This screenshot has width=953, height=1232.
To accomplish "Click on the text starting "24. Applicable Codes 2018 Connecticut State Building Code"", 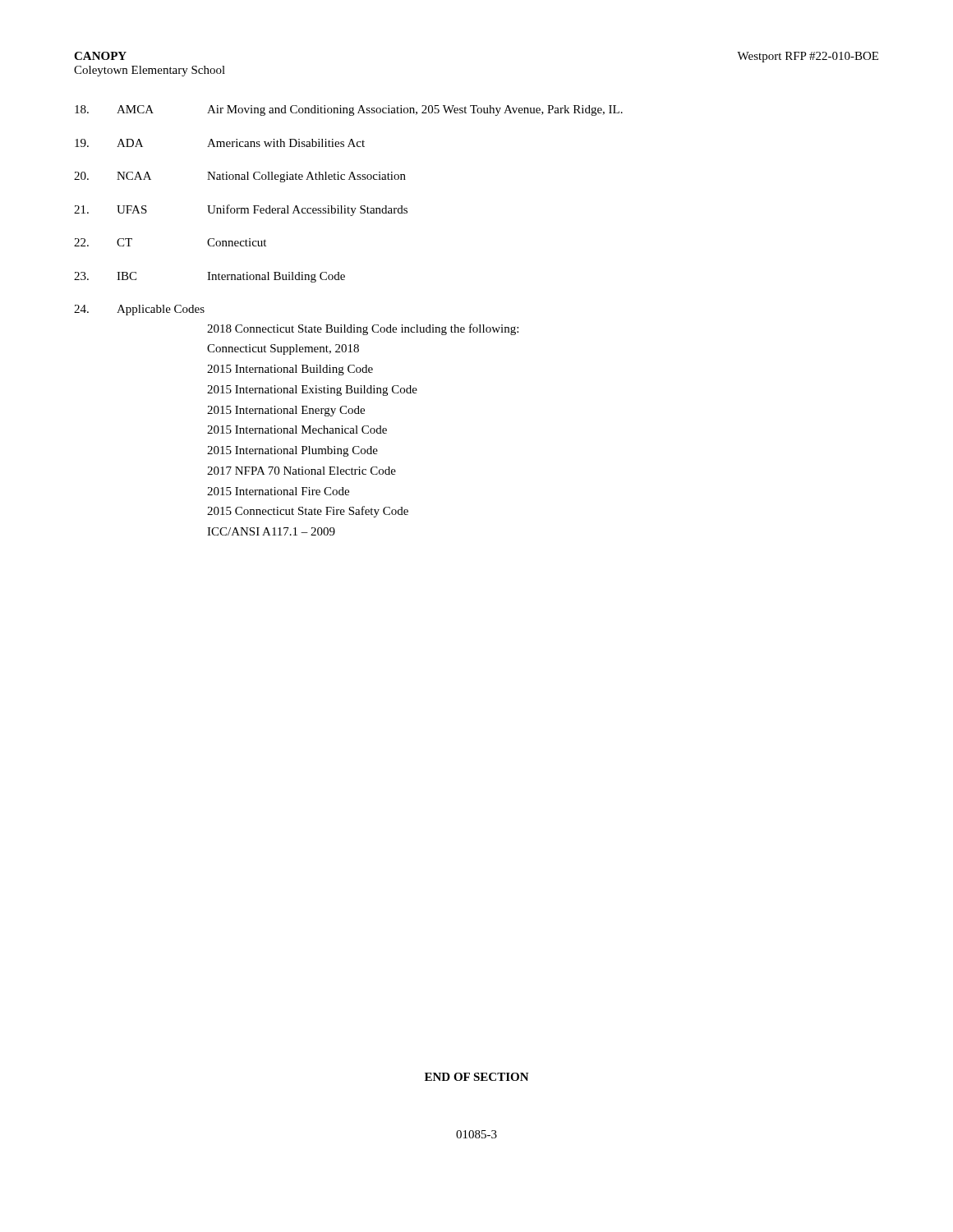I will pos(139,310).
